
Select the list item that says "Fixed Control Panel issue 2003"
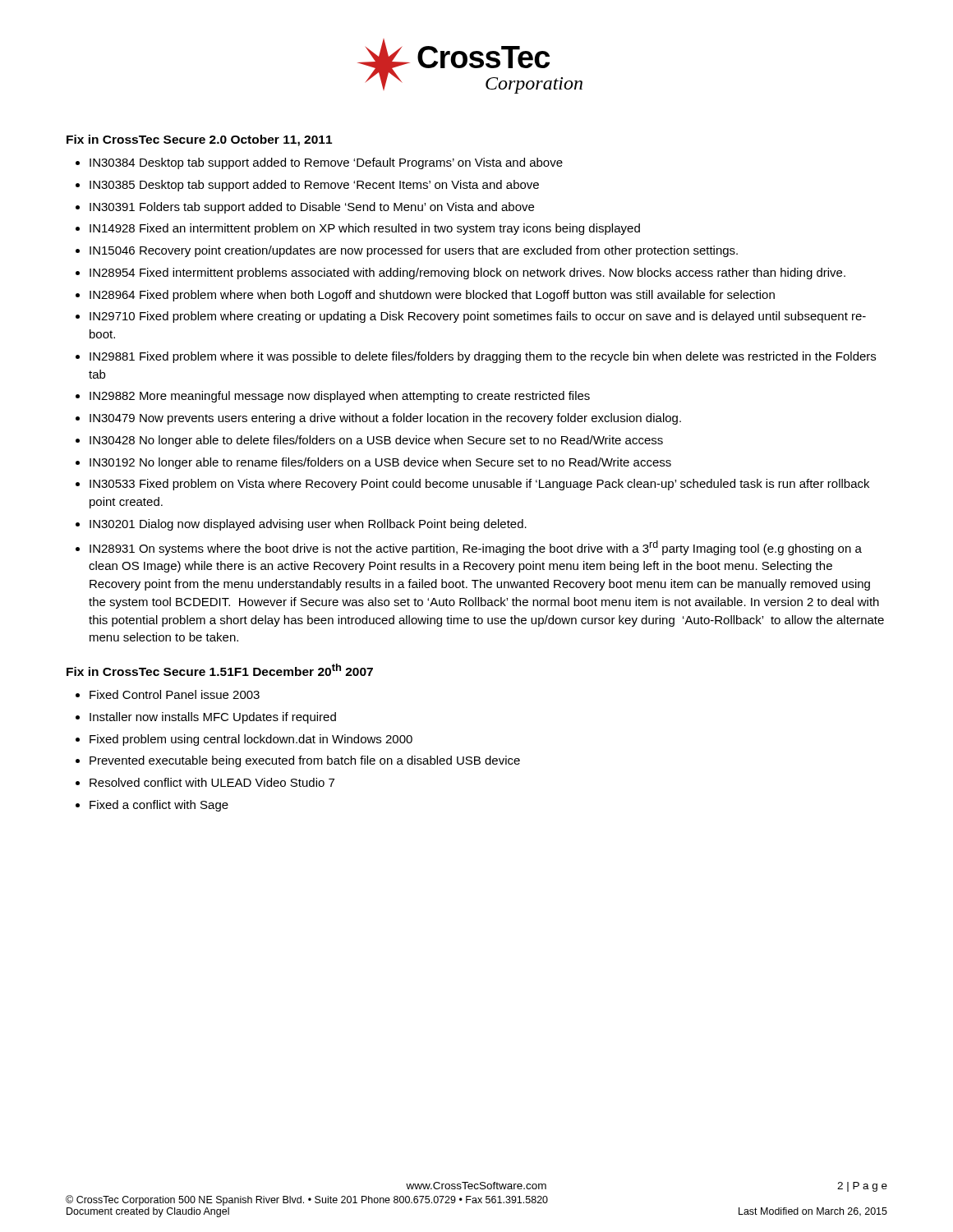[174, 695]
